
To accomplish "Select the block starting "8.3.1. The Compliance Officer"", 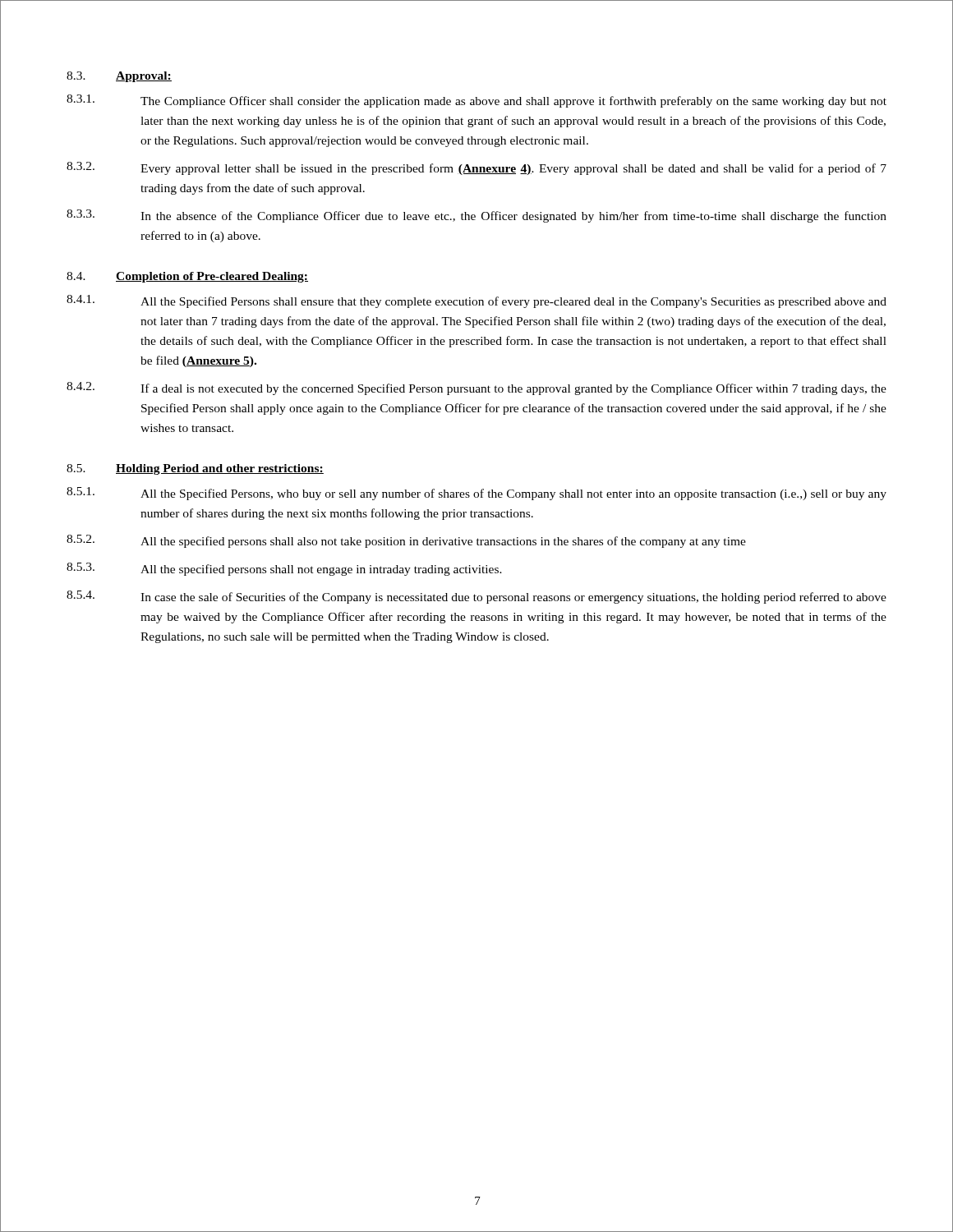I will pos(476,121).
